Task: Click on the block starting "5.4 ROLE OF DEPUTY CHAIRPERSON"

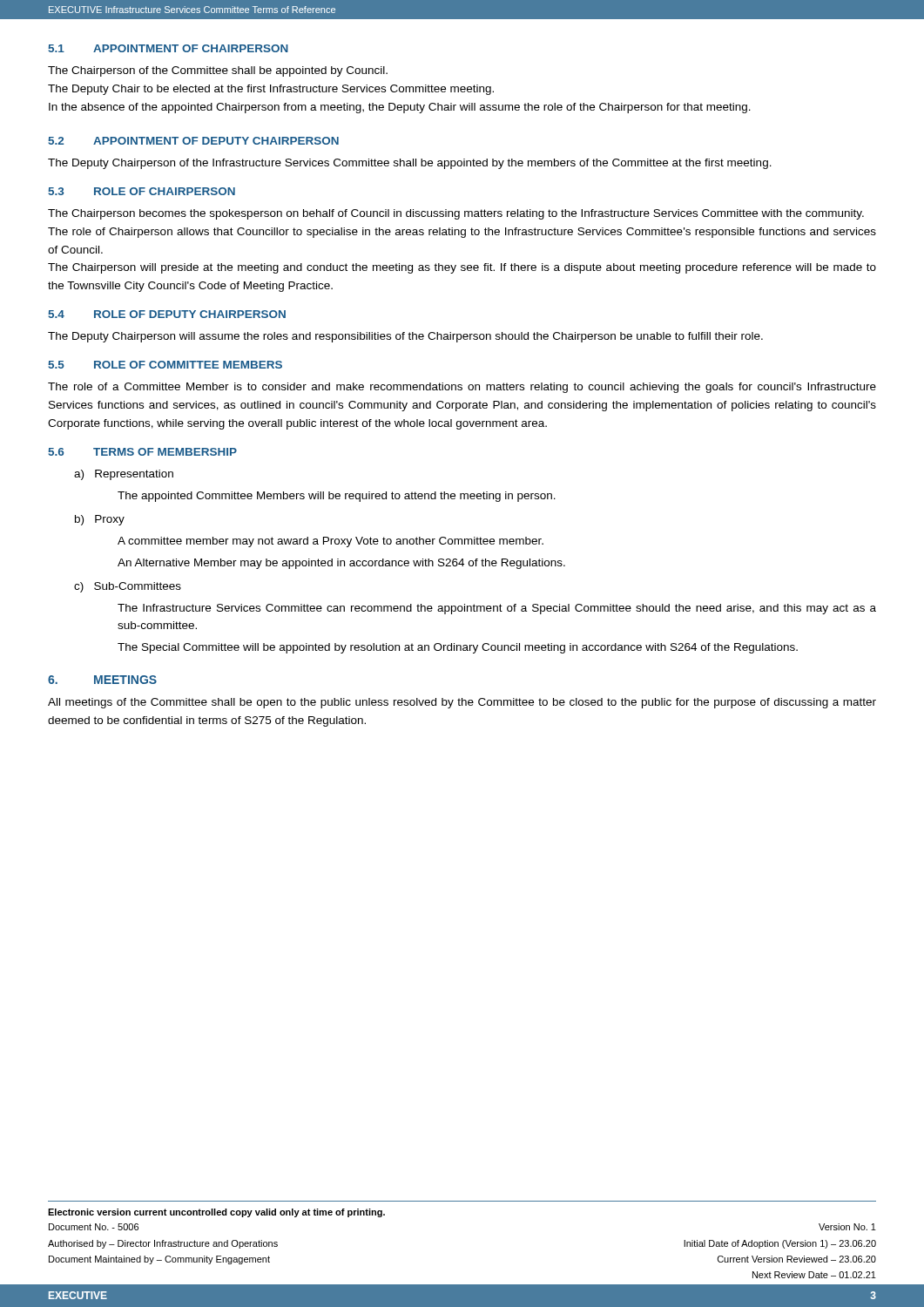Action: (167, 314)
